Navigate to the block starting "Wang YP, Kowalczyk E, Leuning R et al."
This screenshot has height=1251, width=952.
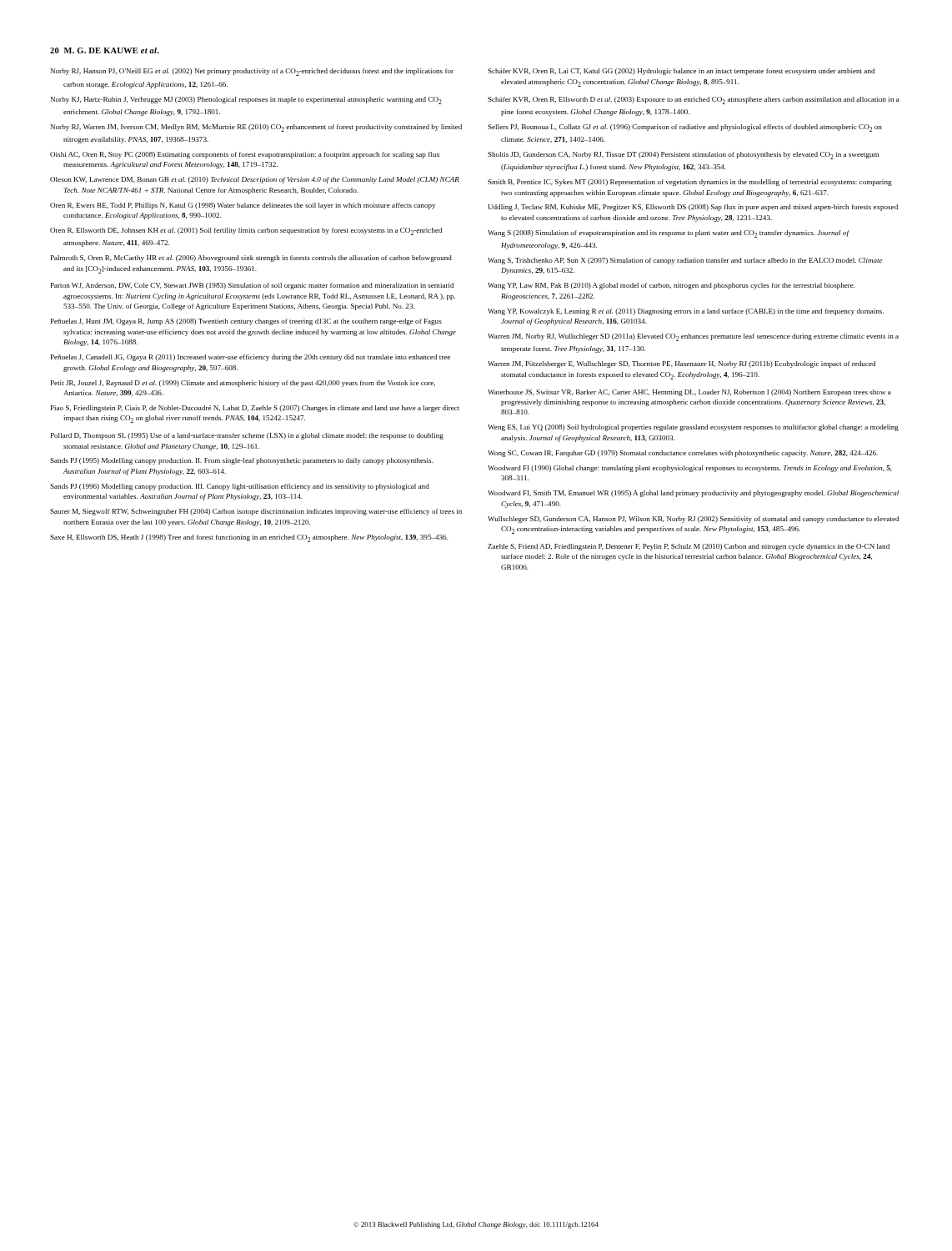pos(686,316)
